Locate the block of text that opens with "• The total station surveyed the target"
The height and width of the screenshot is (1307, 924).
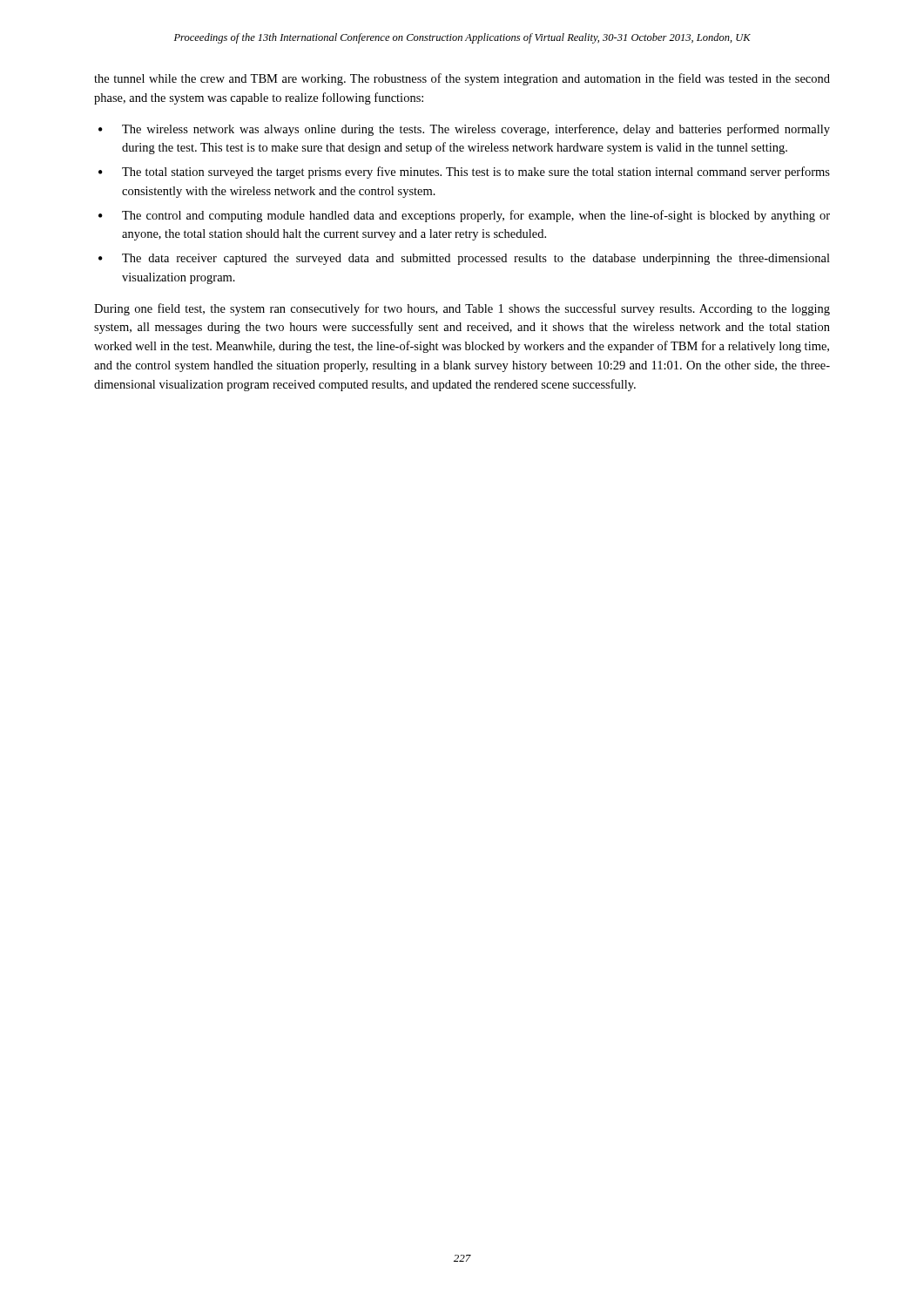coord(462,182)
